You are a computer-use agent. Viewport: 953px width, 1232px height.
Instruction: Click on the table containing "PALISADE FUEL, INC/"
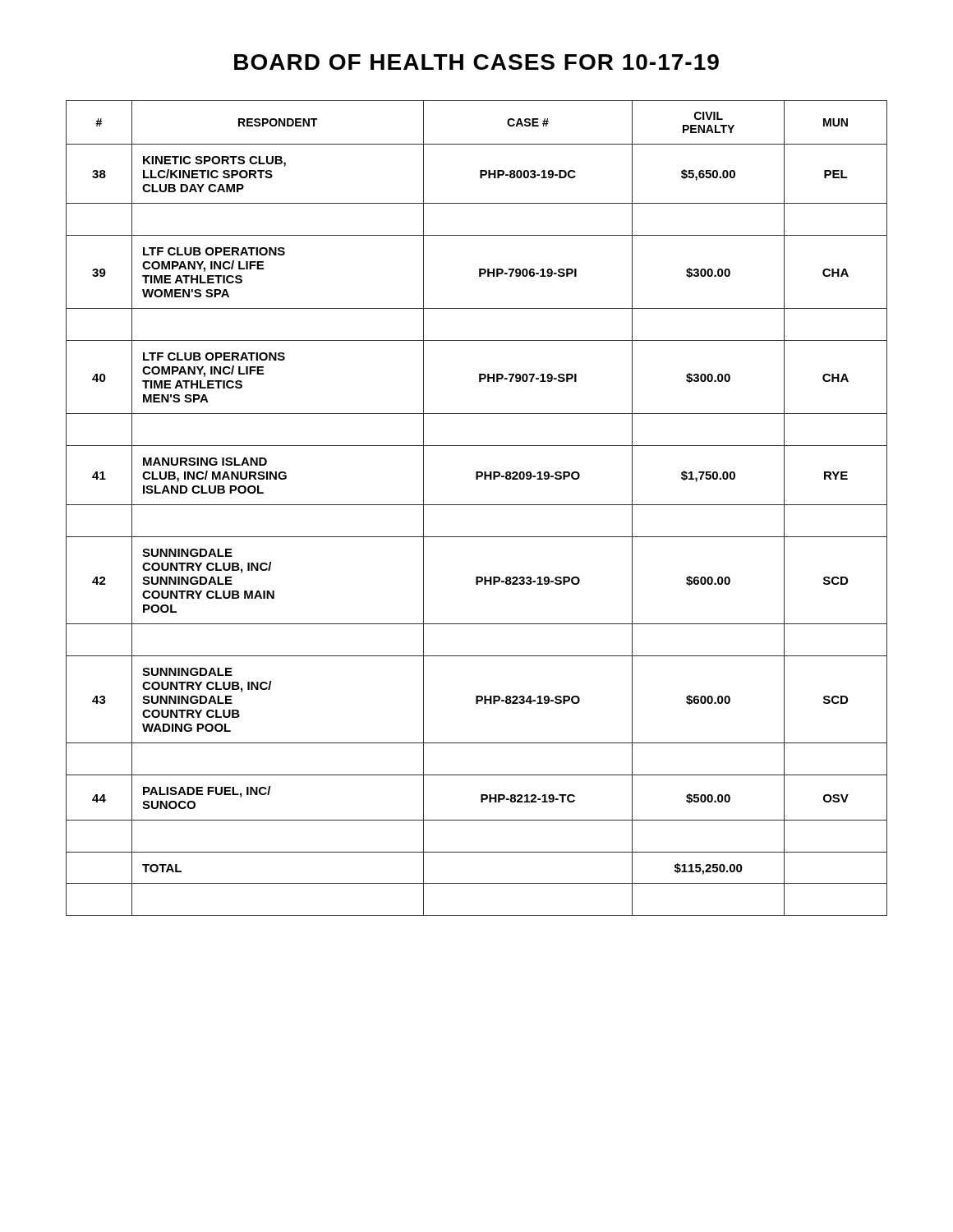(x=476, y=508)
